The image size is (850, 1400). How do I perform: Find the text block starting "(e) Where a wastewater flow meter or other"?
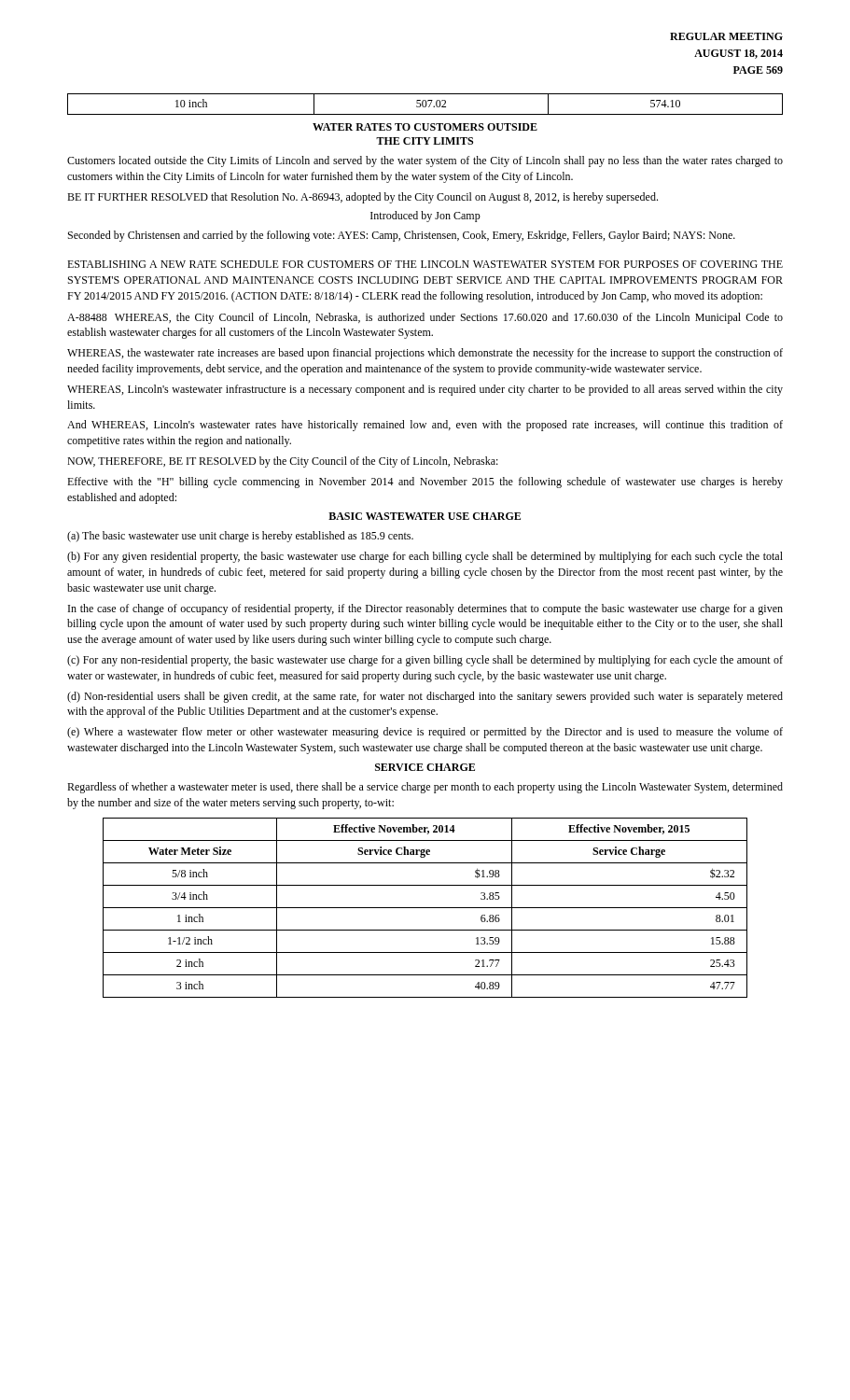pyautogui.click(x=425, y=740)
